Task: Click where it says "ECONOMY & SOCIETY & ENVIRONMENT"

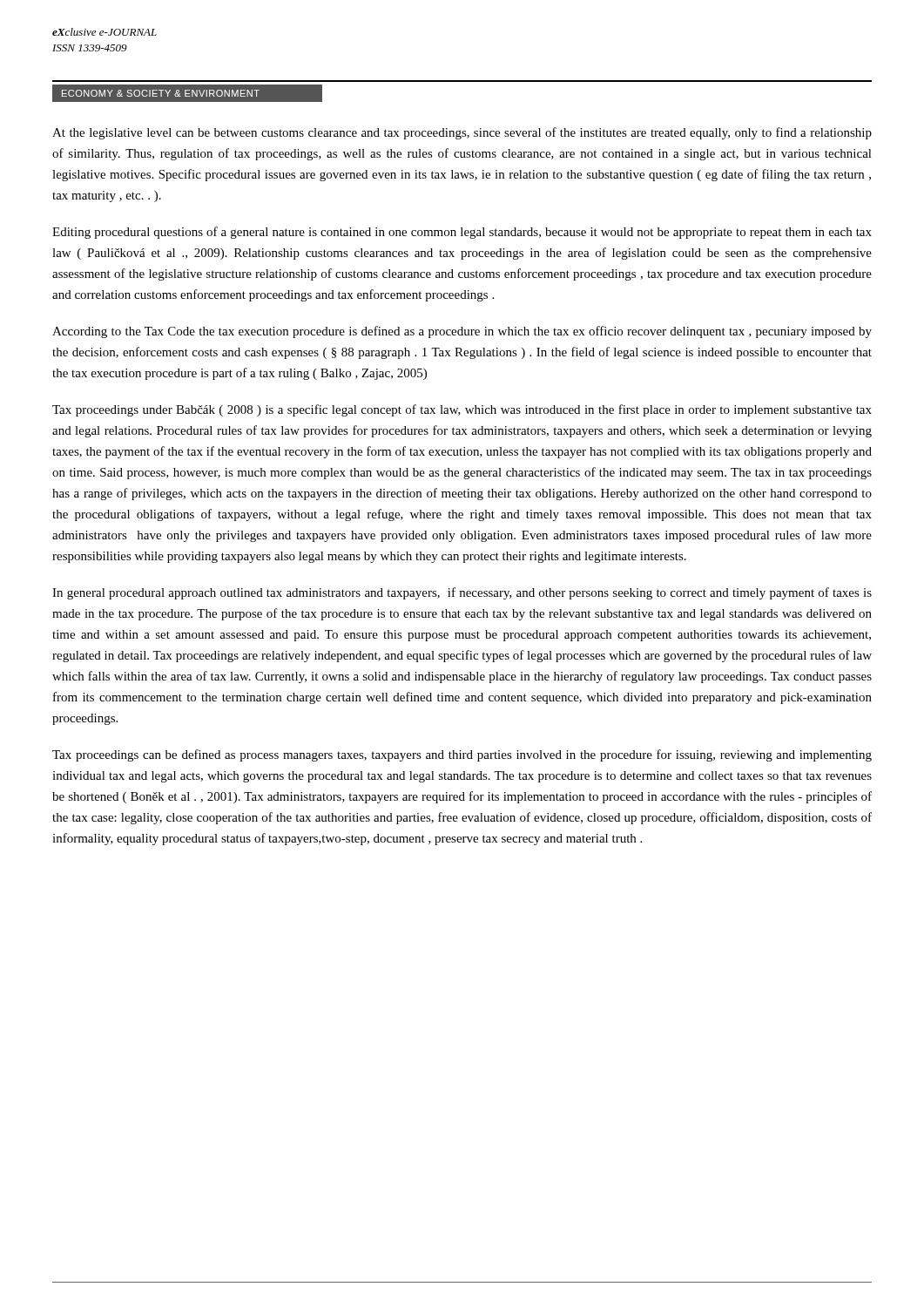Action: coord(160,93)
